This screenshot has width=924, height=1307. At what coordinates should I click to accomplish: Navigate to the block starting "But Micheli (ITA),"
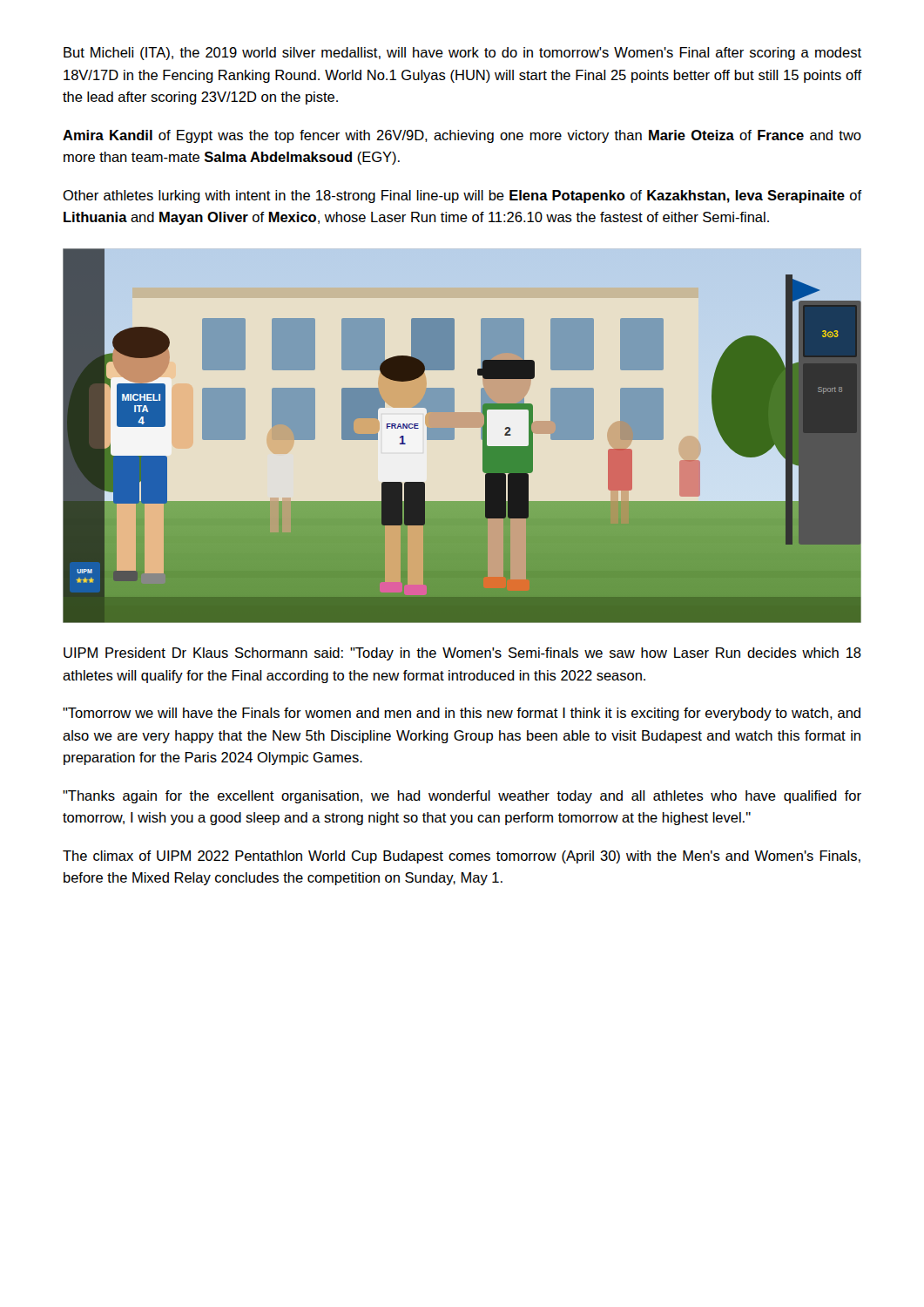coord(462,75)
